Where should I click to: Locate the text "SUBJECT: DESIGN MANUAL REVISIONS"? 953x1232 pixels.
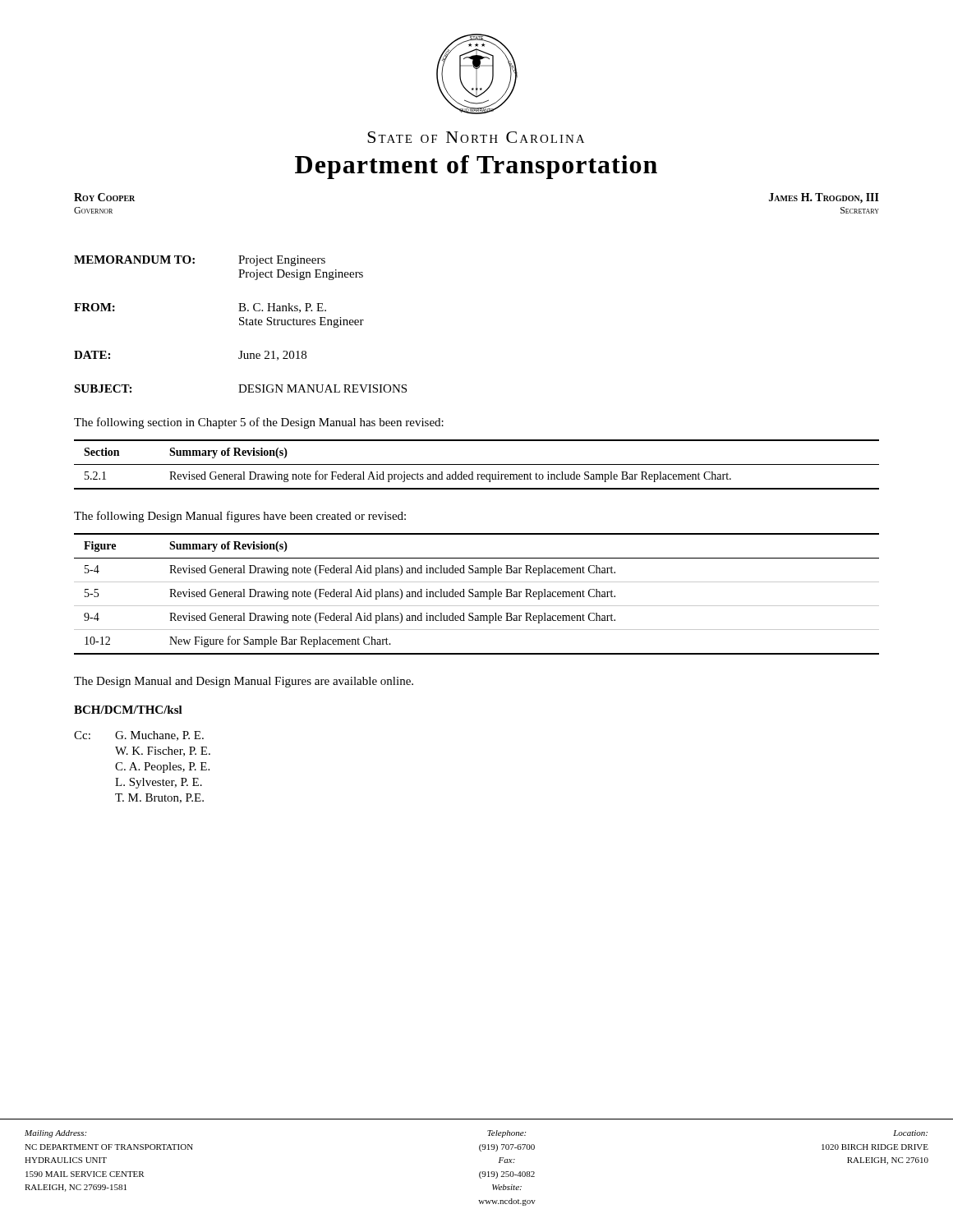(x=241, y=389)
